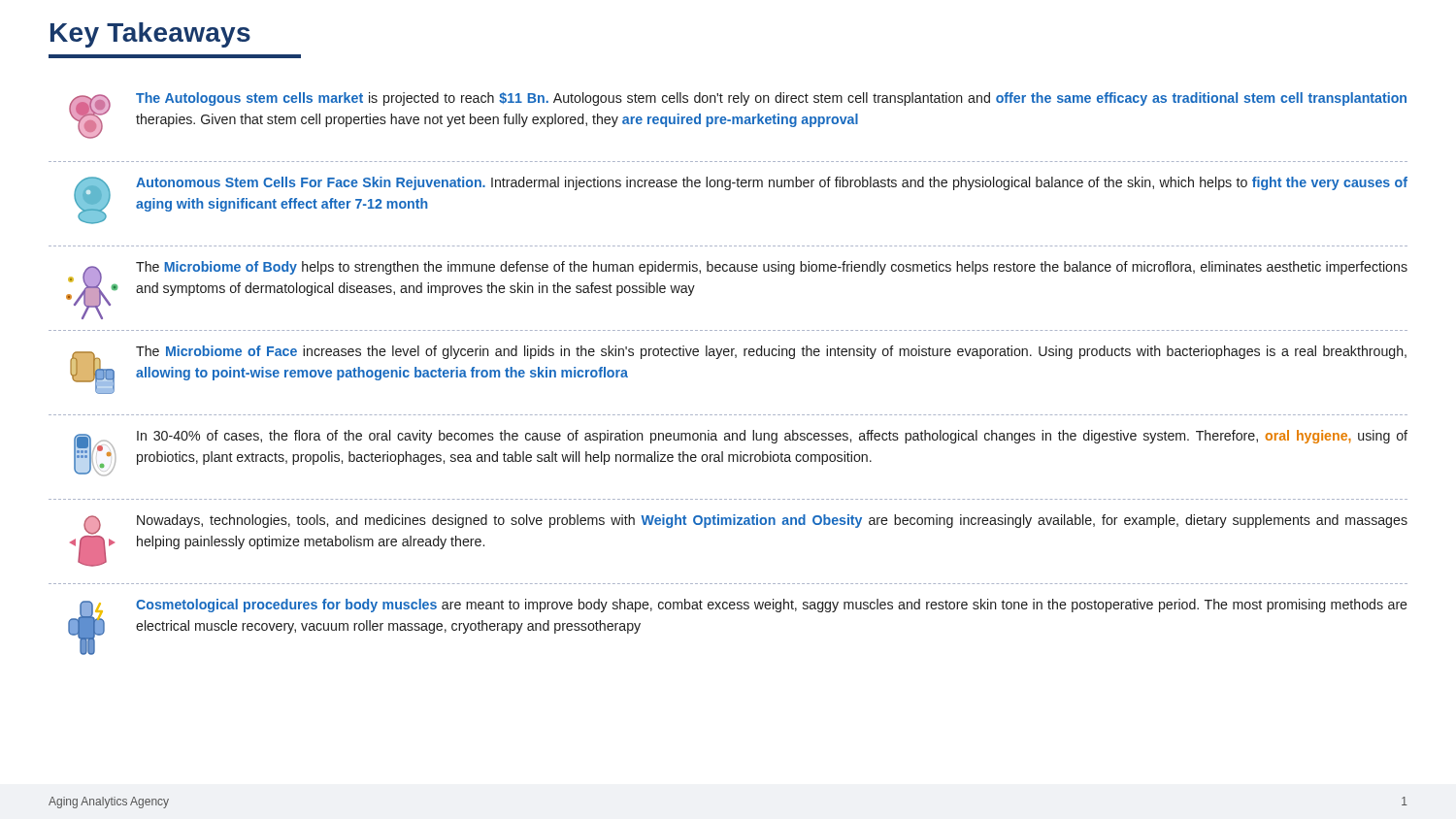Where is the passage that starts "Nowadays, technologies, tools, and medicines"?
The width and height of the screenshot is (1456, 819).
pyautogui.click(x=728, y=541)
